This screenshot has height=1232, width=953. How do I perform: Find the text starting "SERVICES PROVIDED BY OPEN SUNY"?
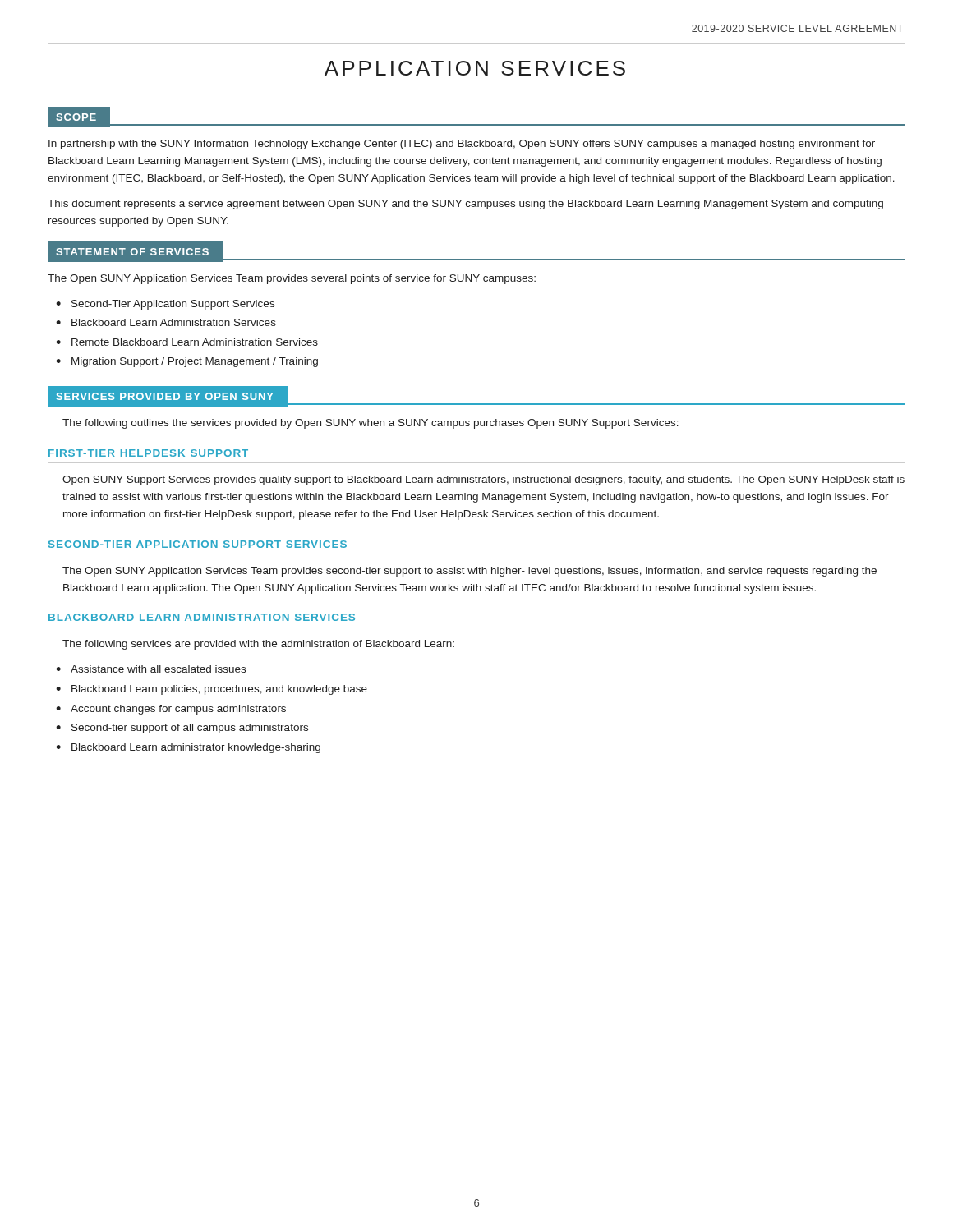point(476,396)
